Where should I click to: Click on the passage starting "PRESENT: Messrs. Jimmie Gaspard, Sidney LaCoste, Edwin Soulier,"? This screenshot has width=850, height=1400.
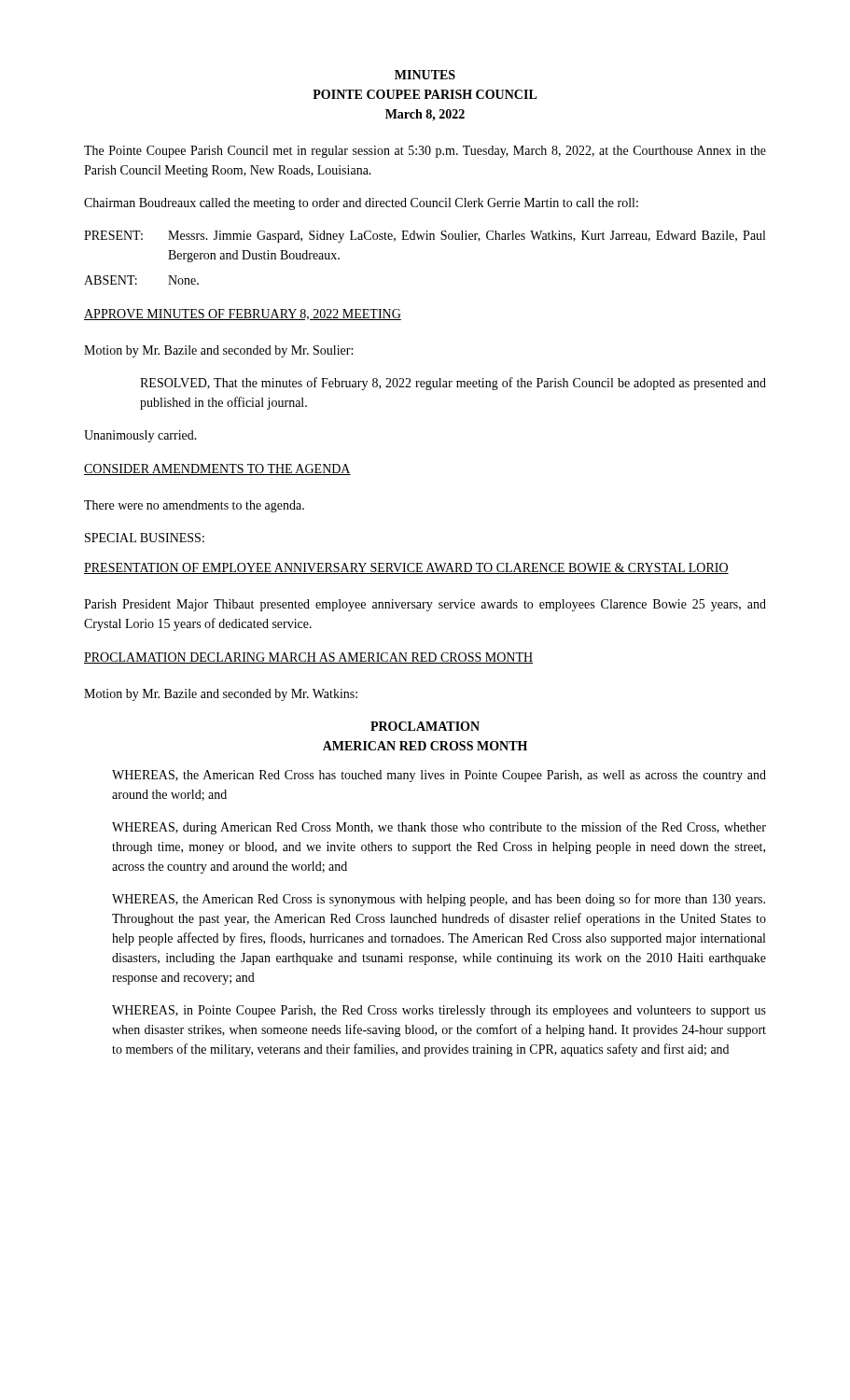tap(425, 237)
